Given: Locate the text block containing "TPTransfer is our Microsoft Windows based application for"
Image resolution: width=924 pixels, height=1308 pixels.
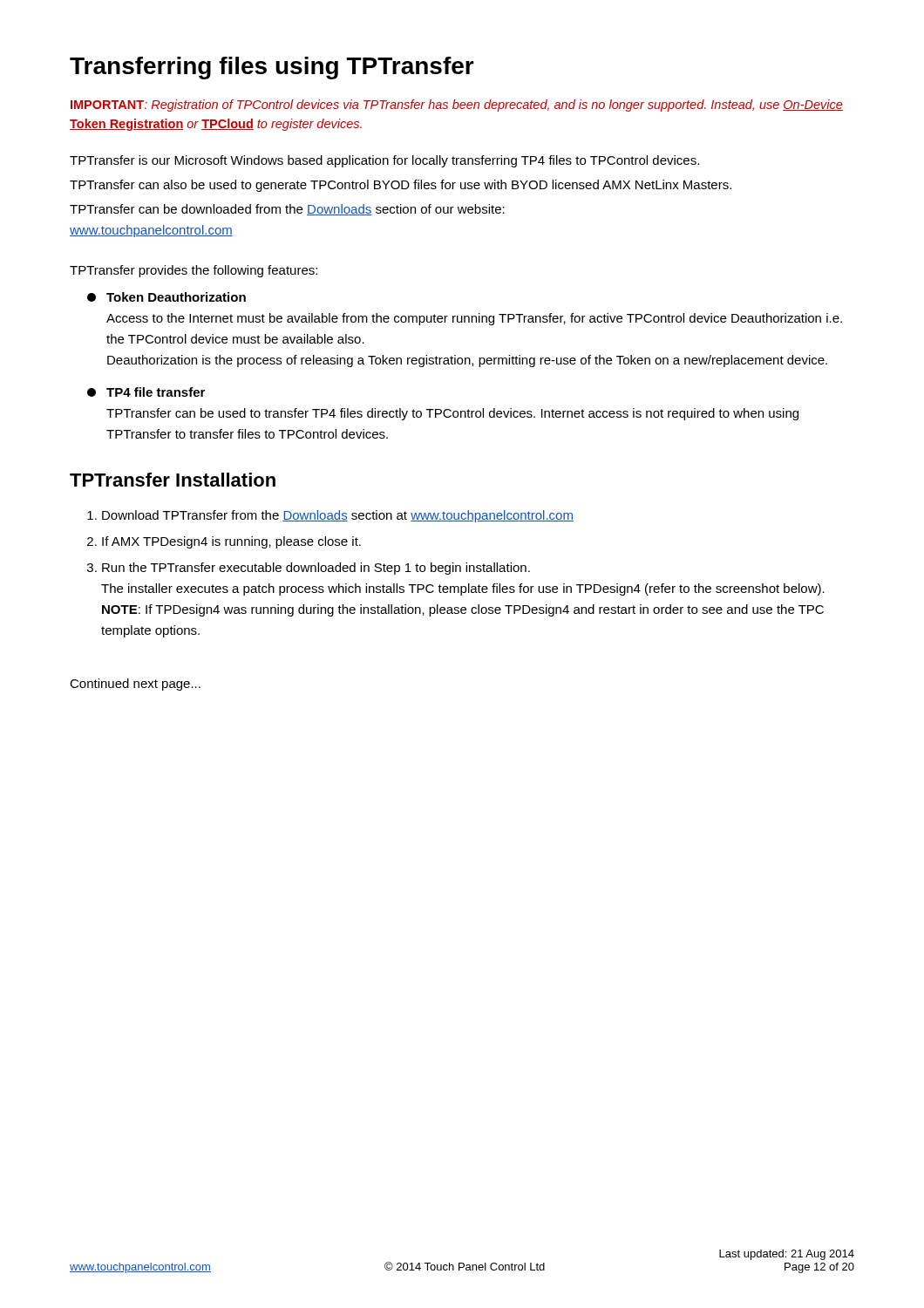Looking at the screenshot, I should coord(385,160).
